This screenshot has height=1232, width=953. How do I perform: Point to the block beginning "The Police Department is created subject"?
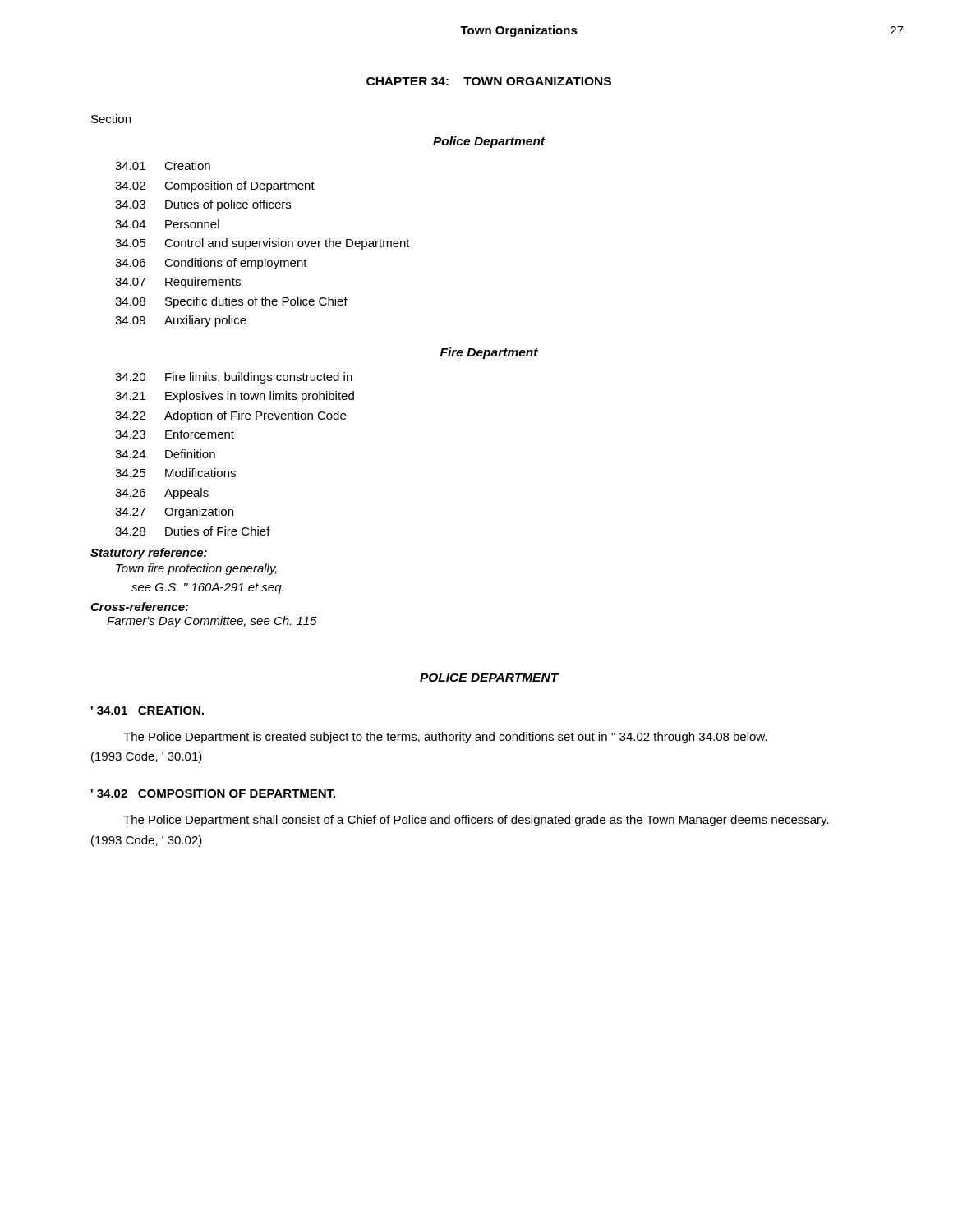(445, 736)
